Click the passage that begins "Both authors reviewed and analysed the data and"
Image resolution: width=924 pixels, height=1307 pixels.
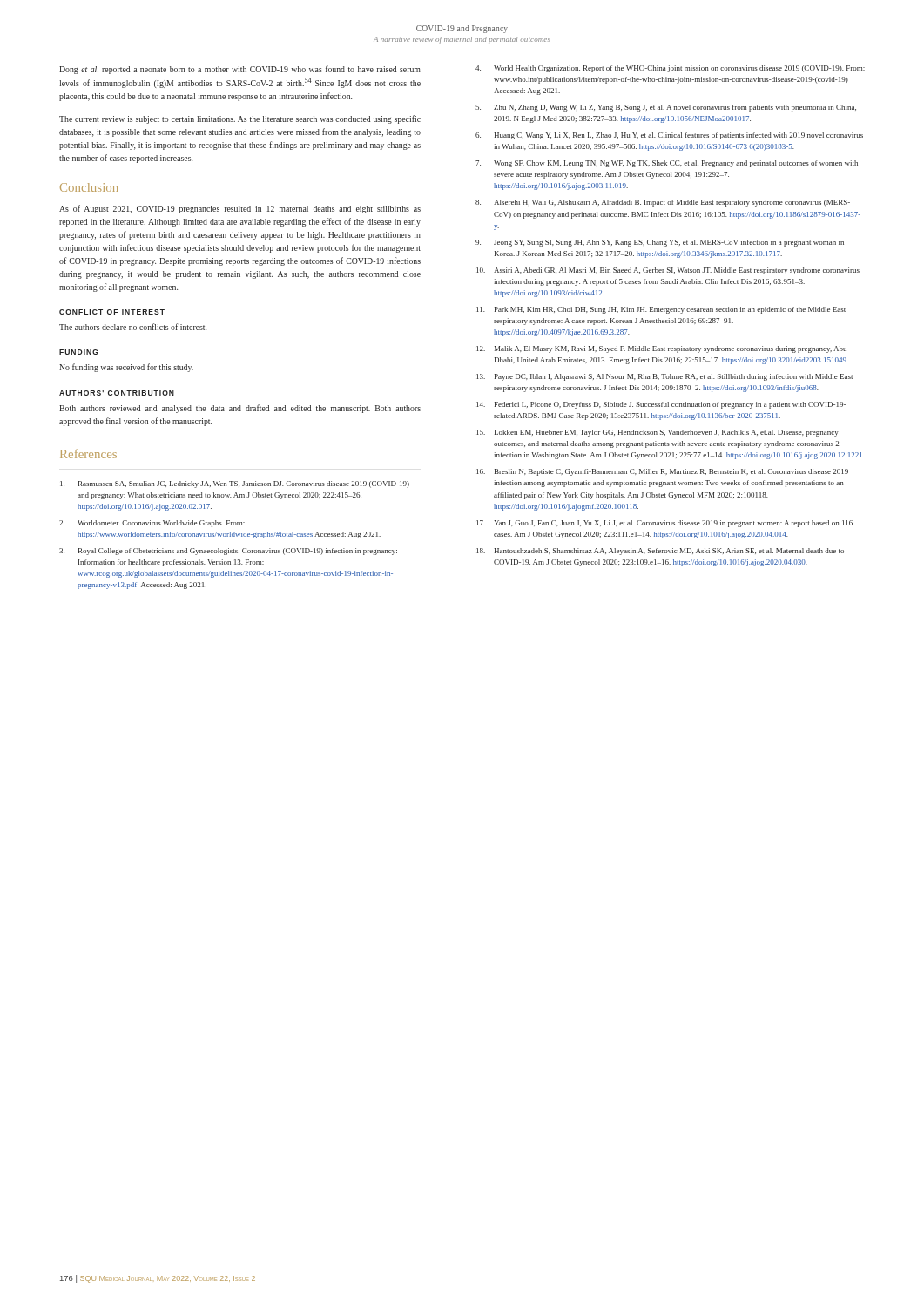(x=240, y=414)
